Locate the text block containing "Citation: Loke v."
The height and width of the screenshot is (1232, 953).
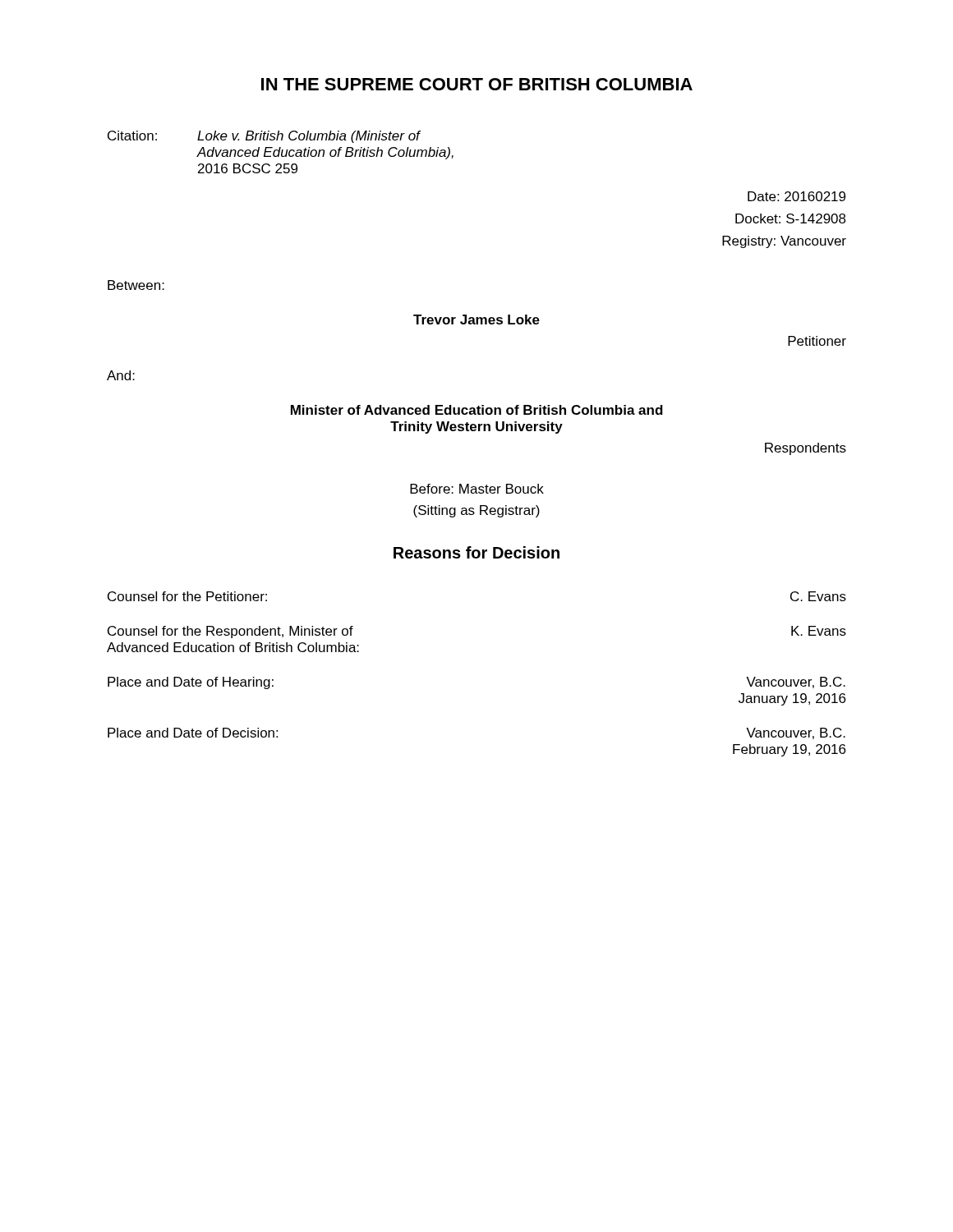point(281,153)
